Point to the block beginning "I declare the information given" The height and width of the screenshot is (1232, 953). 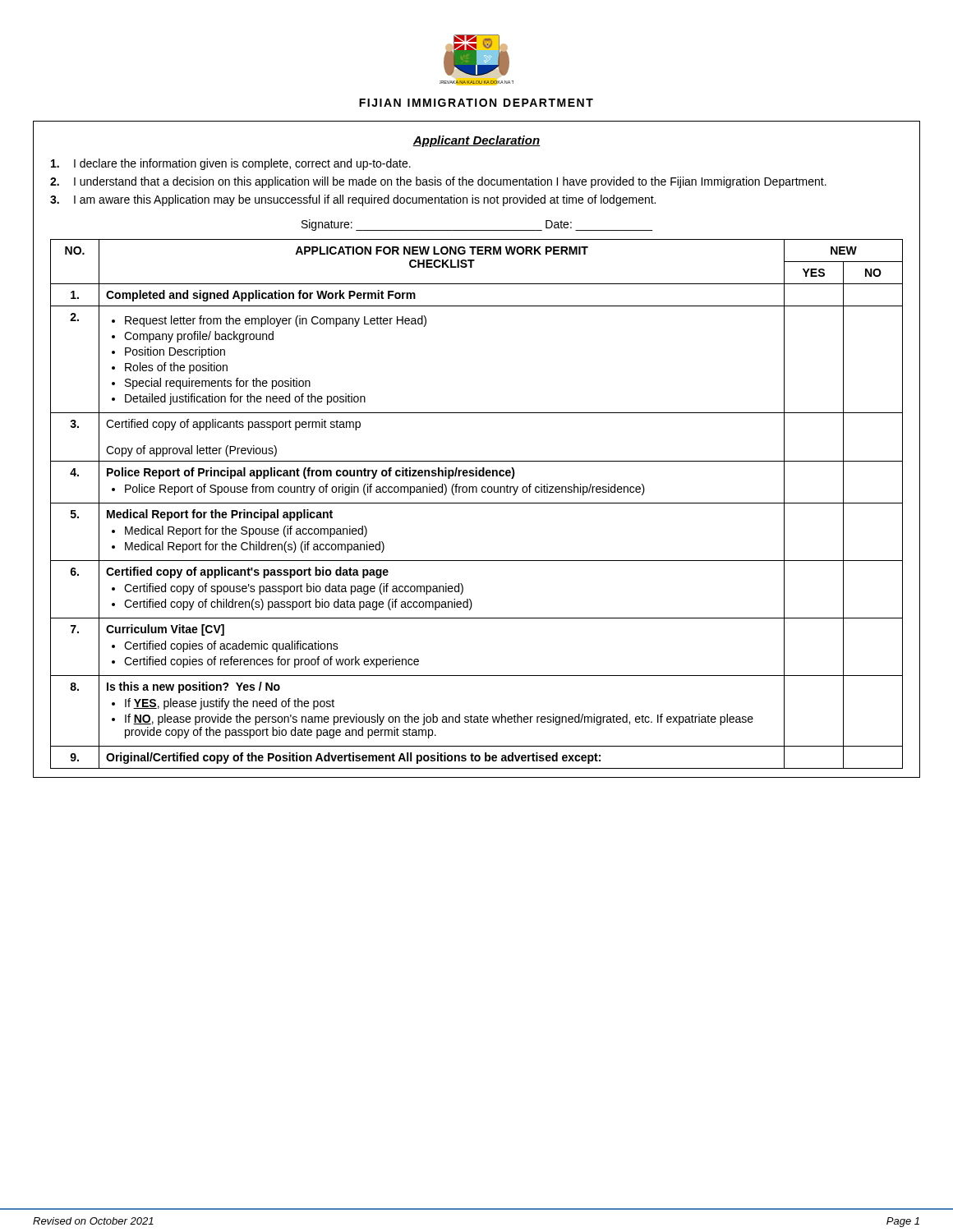231,163
